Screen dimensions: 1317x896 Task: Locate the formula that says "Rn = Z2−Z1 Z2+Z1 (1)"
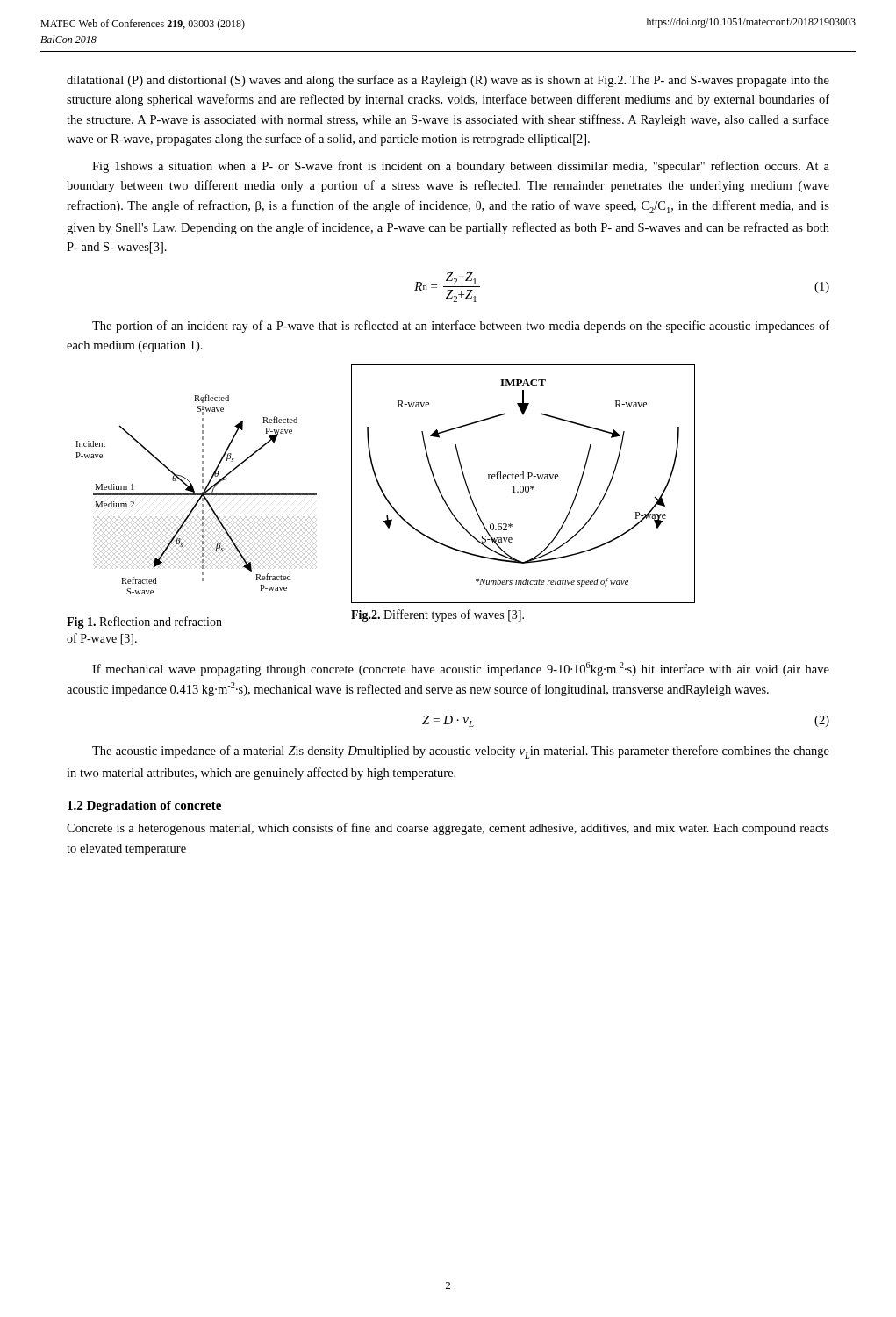pyautogui.click(x=461, y=287)
